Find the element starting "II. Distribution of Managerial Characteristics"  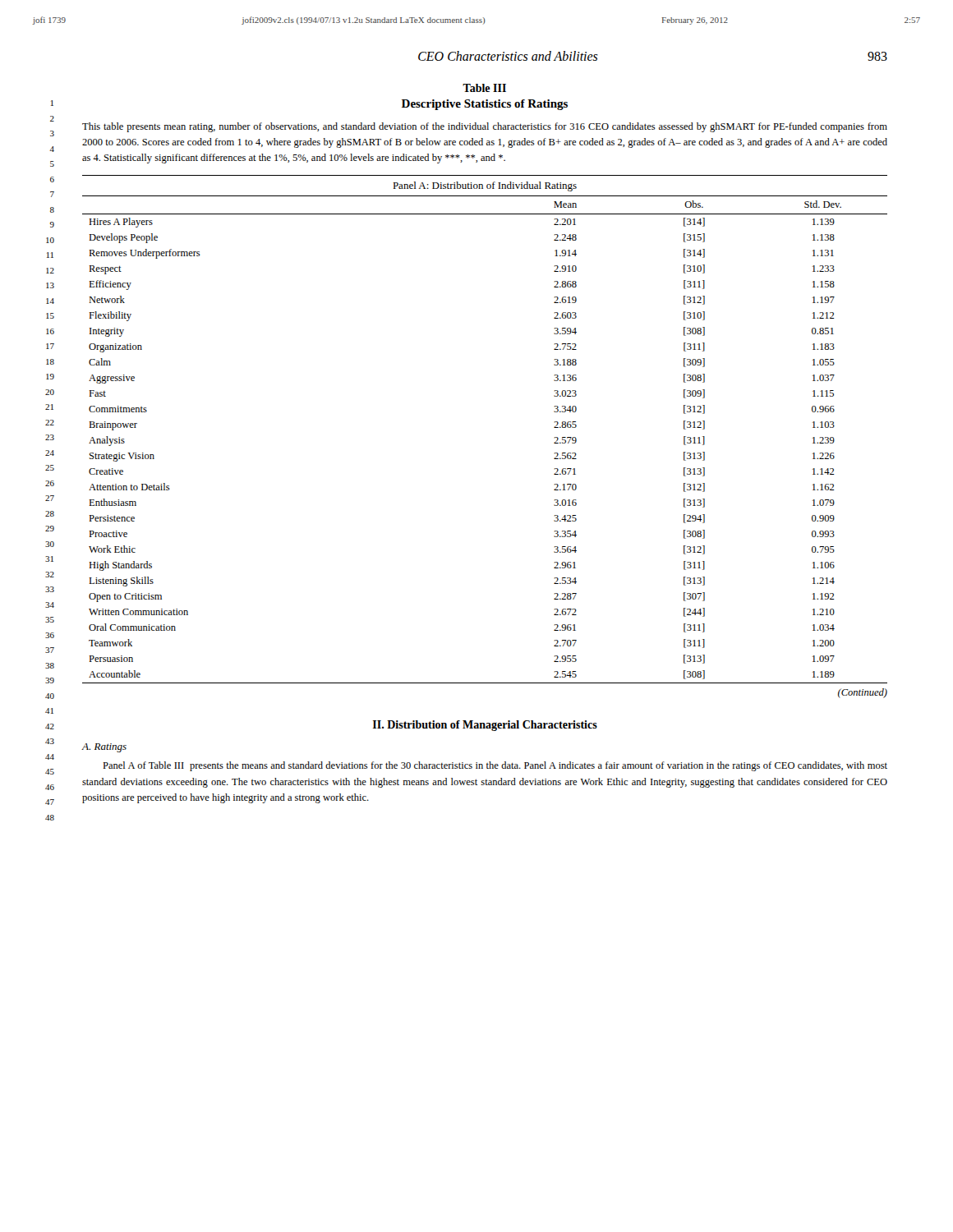click(485, 725)
